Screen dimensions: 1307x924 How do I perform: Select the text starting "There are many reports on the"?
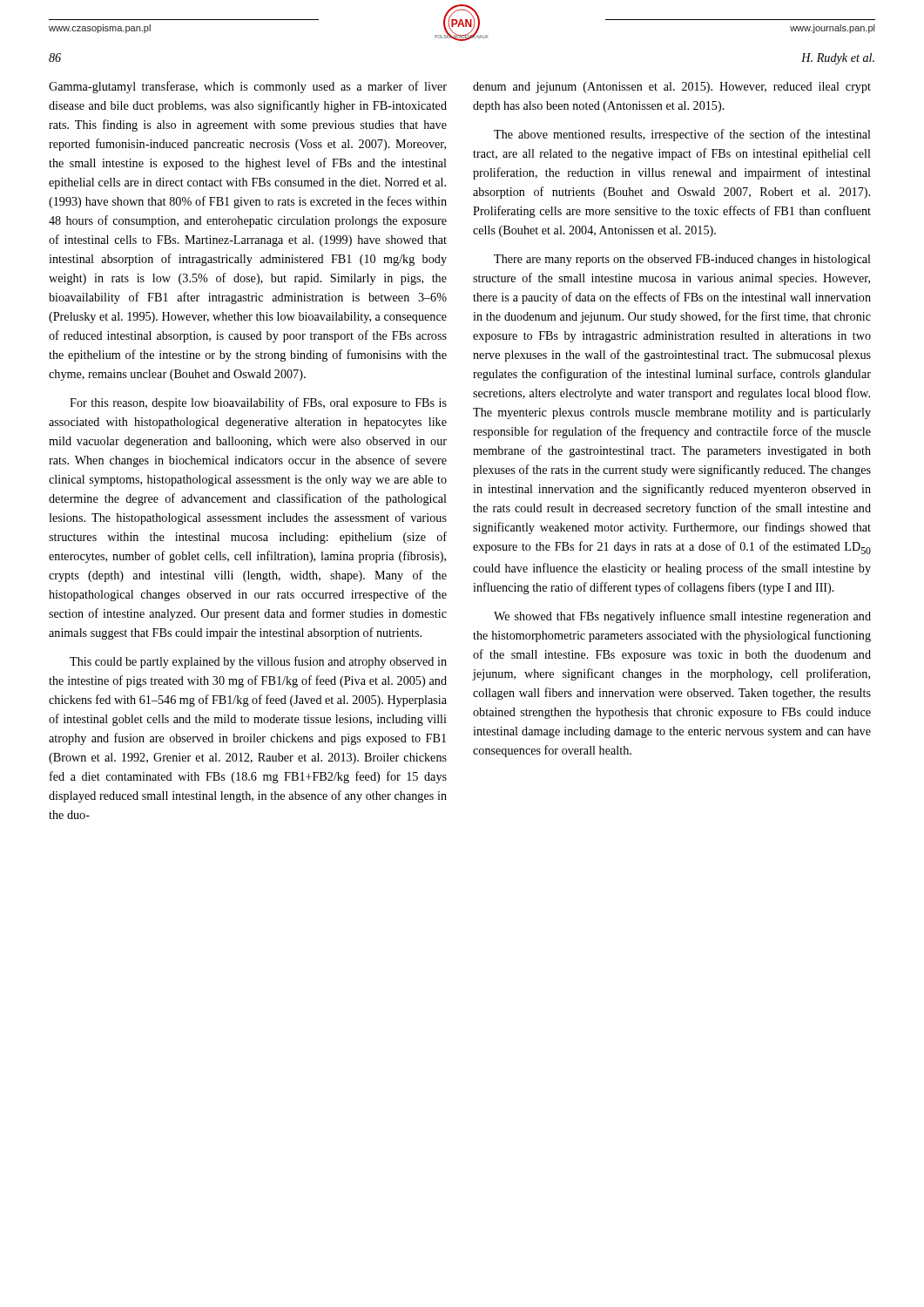point(672,423)
